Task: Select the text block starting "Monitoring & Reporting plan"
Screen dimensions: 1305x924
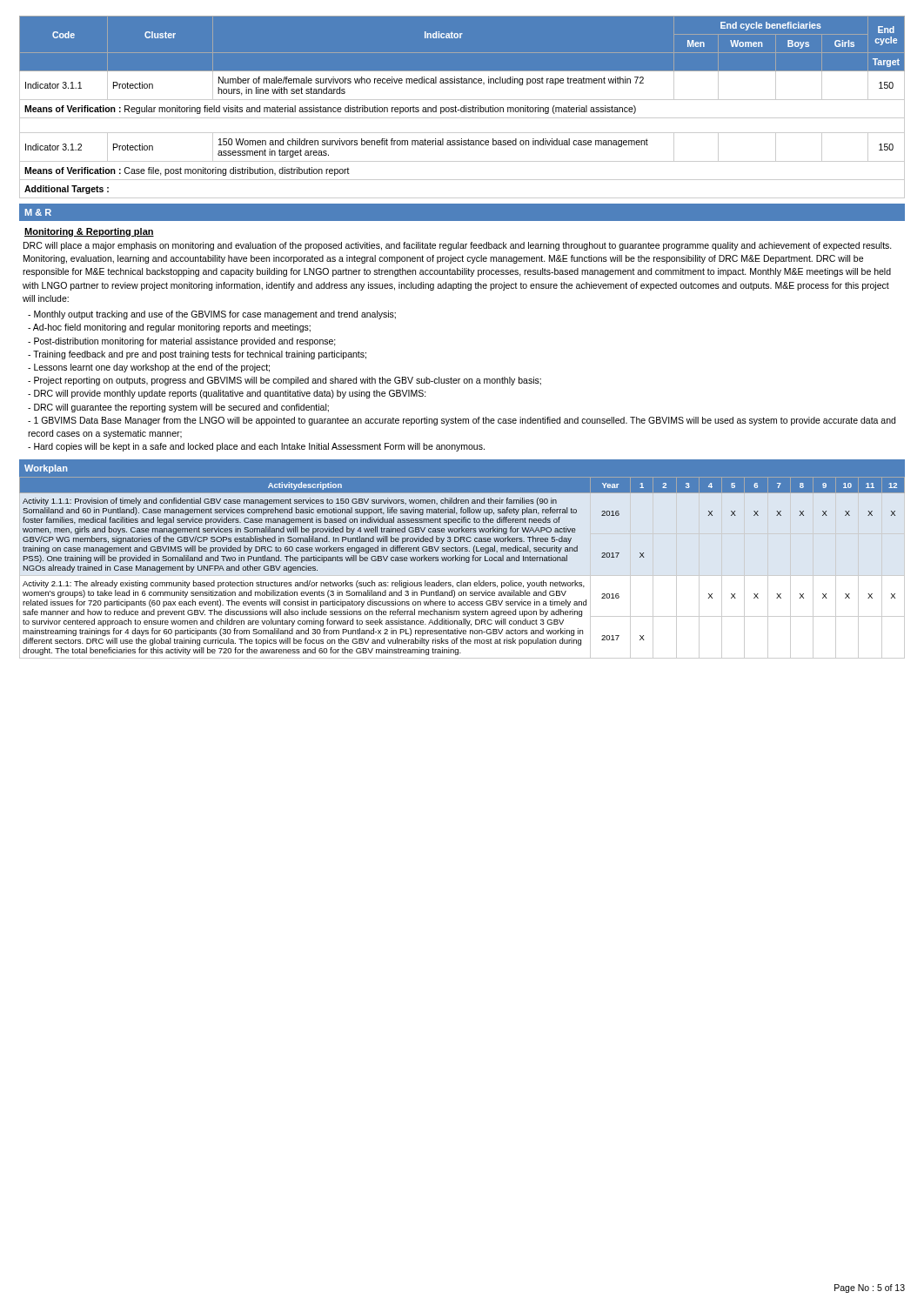Action: pyautogui.click(x=89, y=231)
